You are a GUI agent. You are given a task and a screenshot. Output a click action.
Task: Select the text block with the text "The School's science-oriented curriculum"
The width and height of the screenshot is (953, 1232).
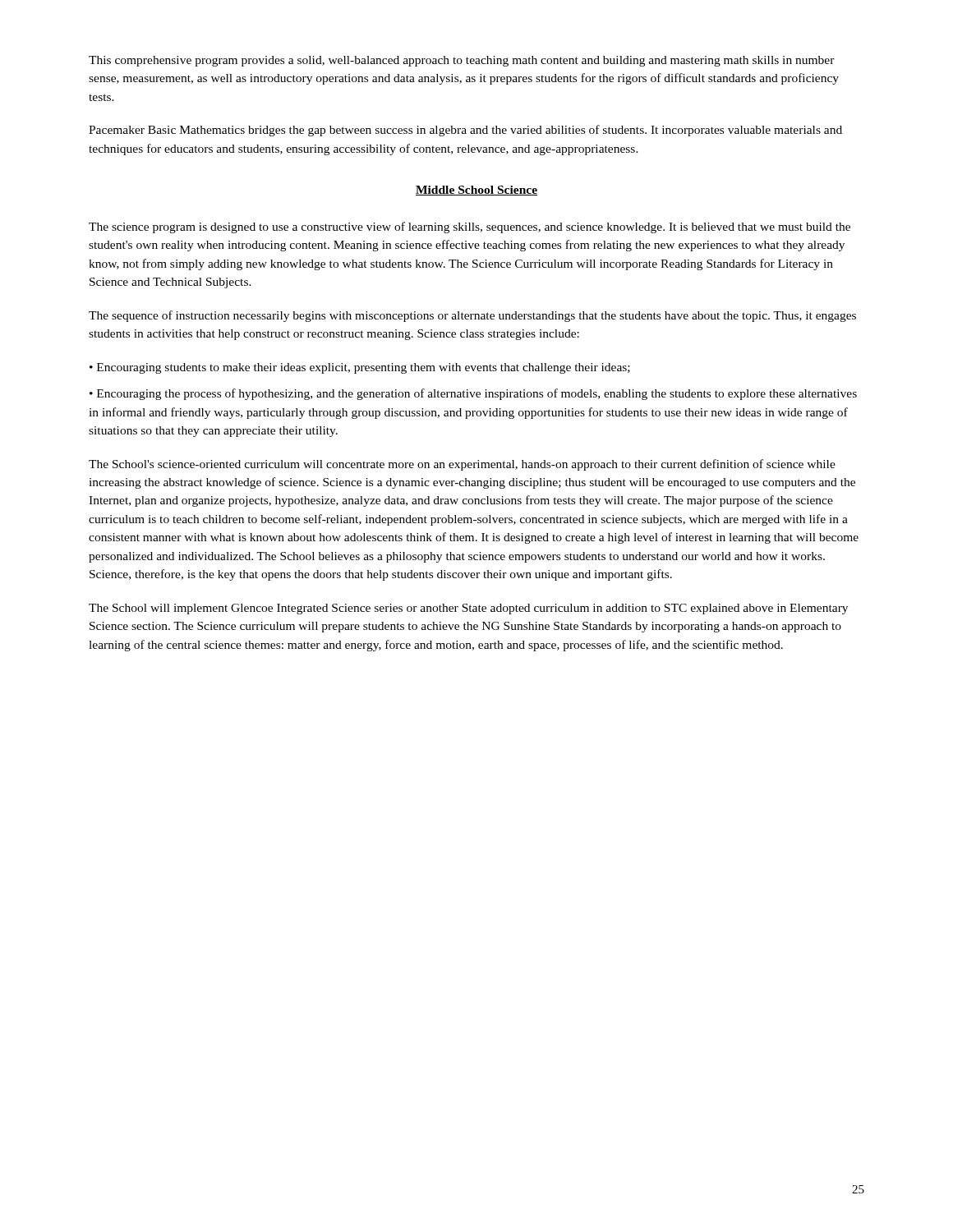(x=474, y=519)
